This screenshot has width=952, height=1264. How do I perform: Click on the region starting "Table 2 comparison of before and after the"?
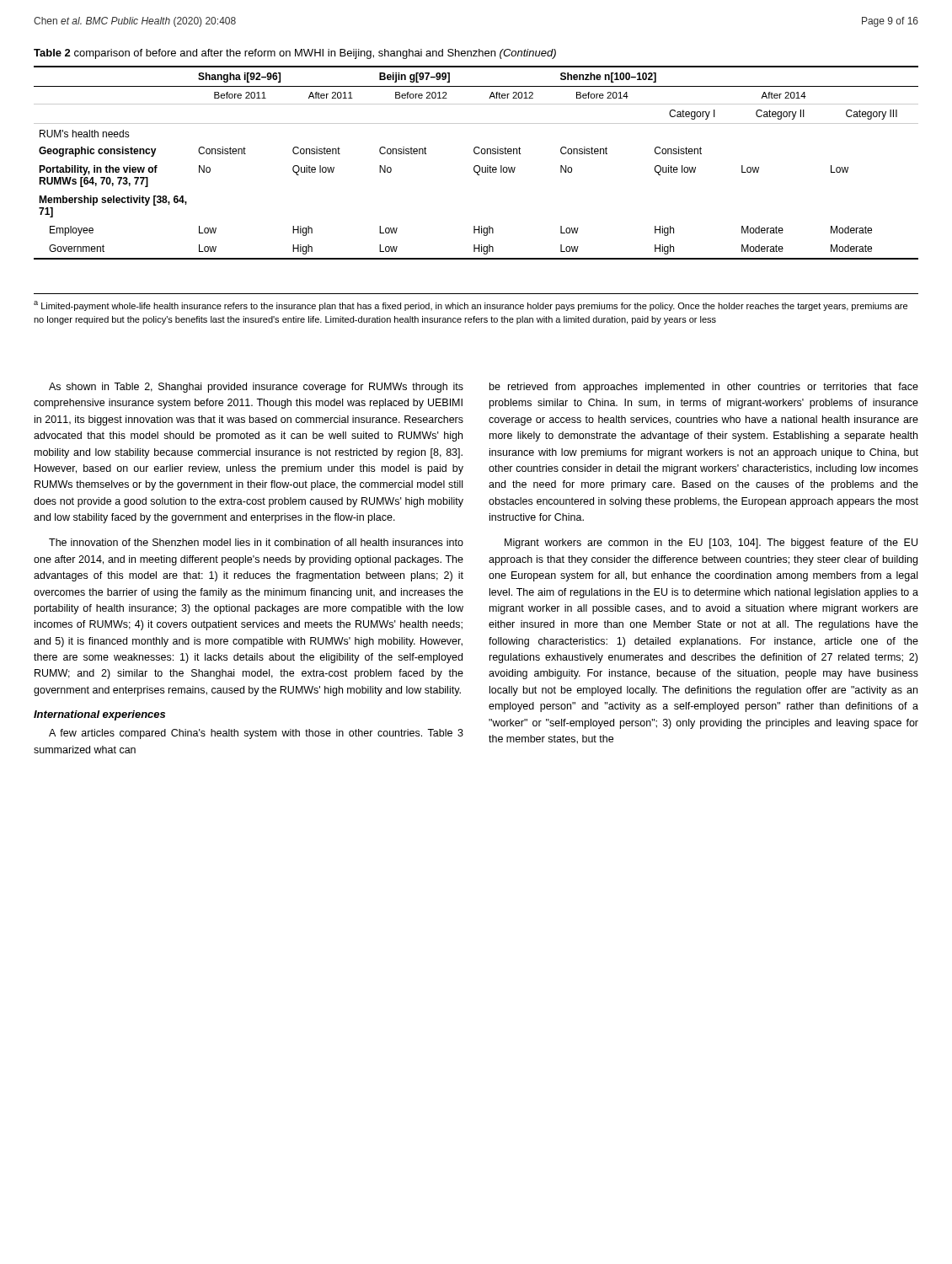point(295,53)
